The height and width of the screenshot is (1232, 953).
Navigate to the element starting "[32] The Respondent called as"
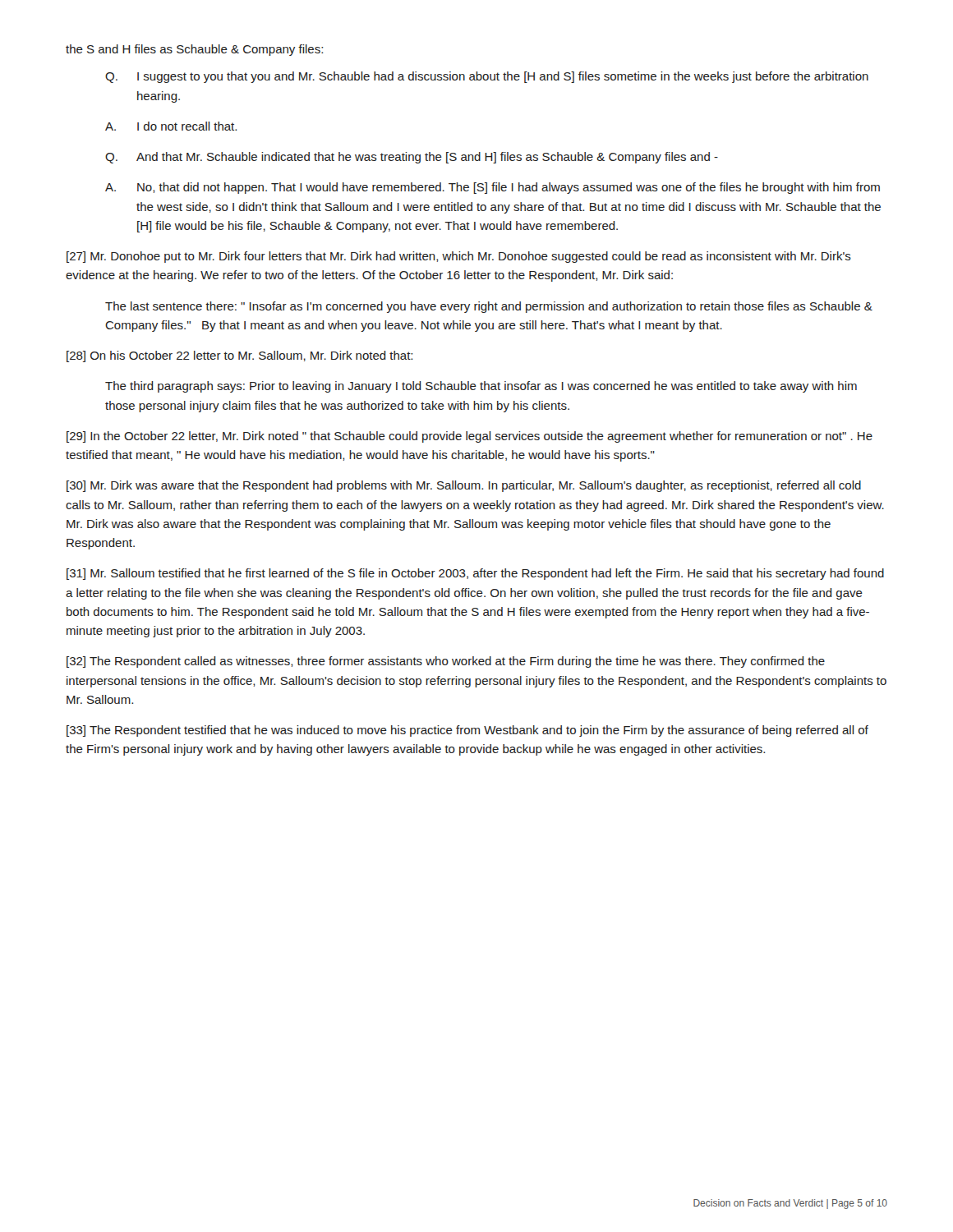pos(476,680)
